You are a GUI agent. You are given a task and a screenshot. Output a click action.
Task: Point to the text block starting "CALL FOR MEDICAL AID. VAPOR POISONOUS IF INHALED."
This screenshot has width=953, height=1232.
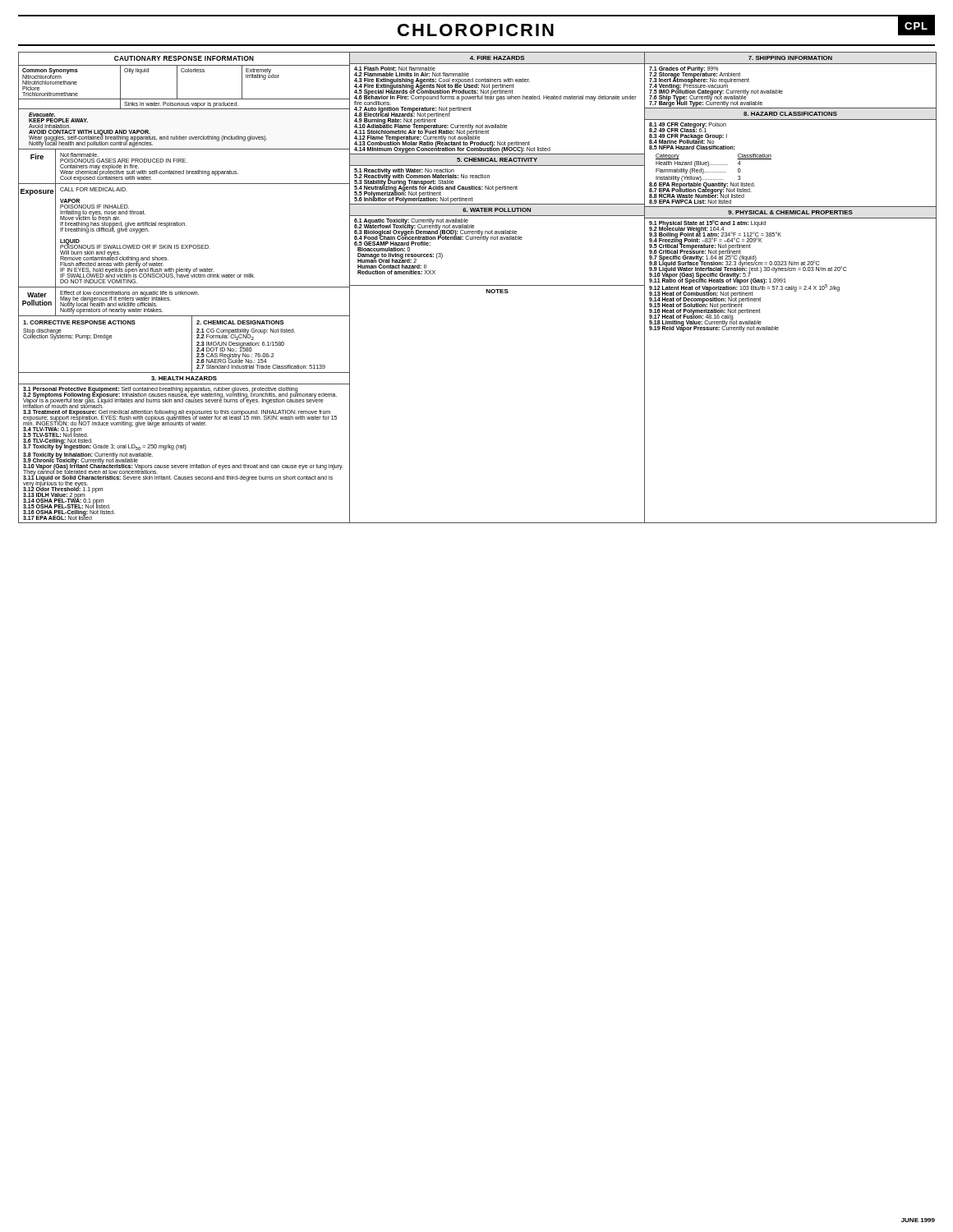[158, 235]
